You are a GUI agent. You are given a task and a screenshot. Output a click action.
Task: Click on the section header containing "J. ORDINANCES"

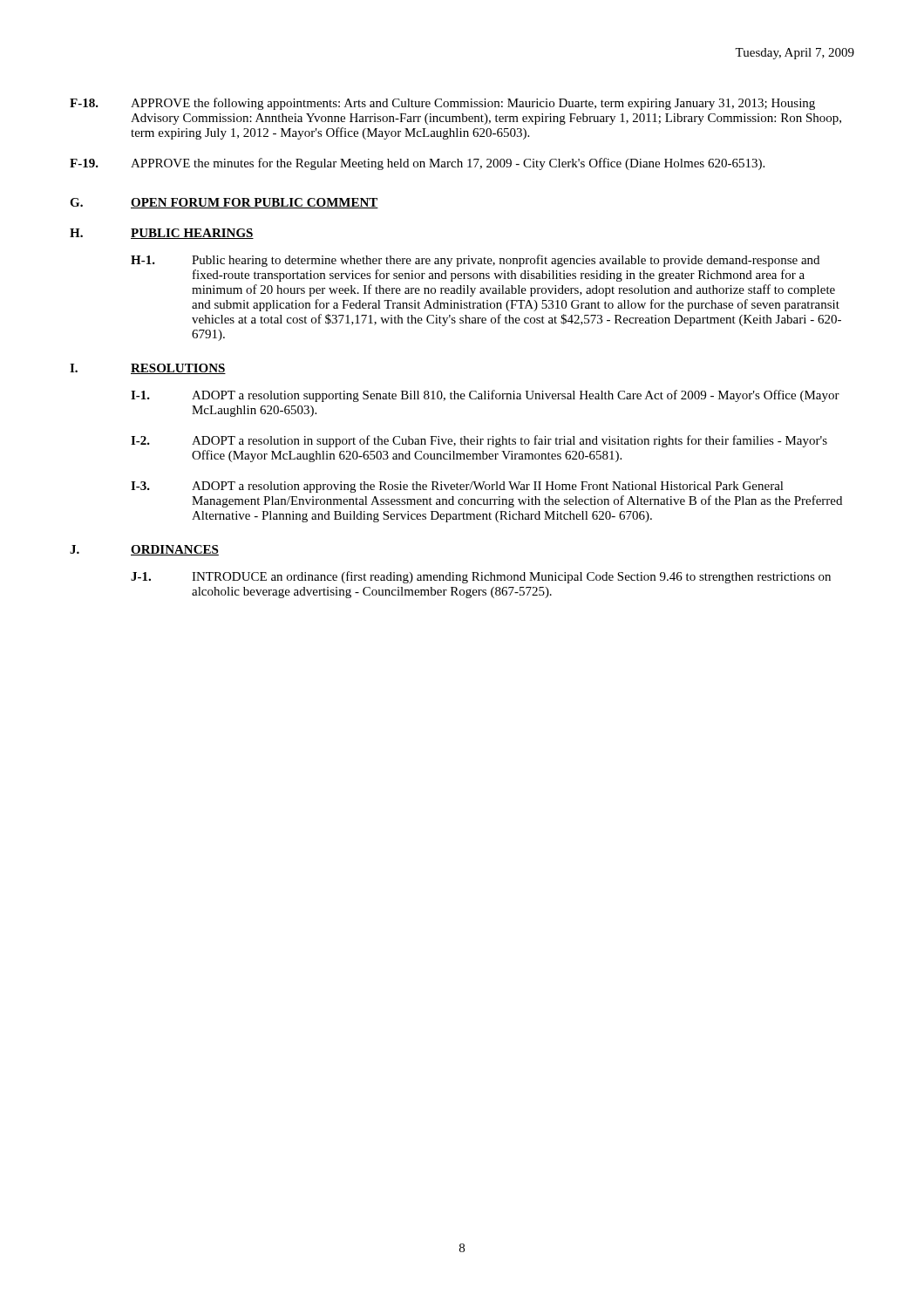coord(144,550)
